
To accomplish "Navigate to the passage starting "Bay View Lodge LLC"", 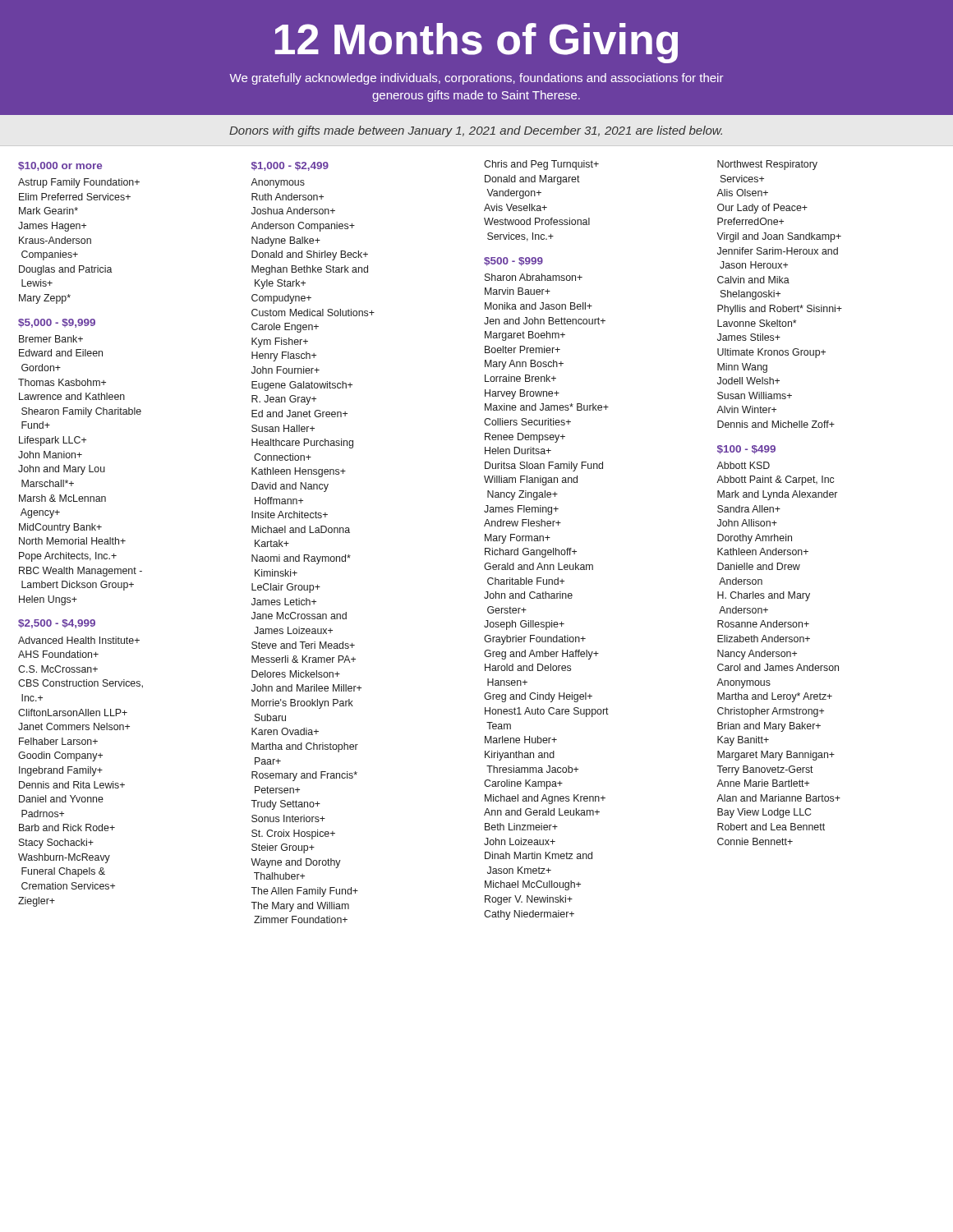I will [x=764, y=813].
